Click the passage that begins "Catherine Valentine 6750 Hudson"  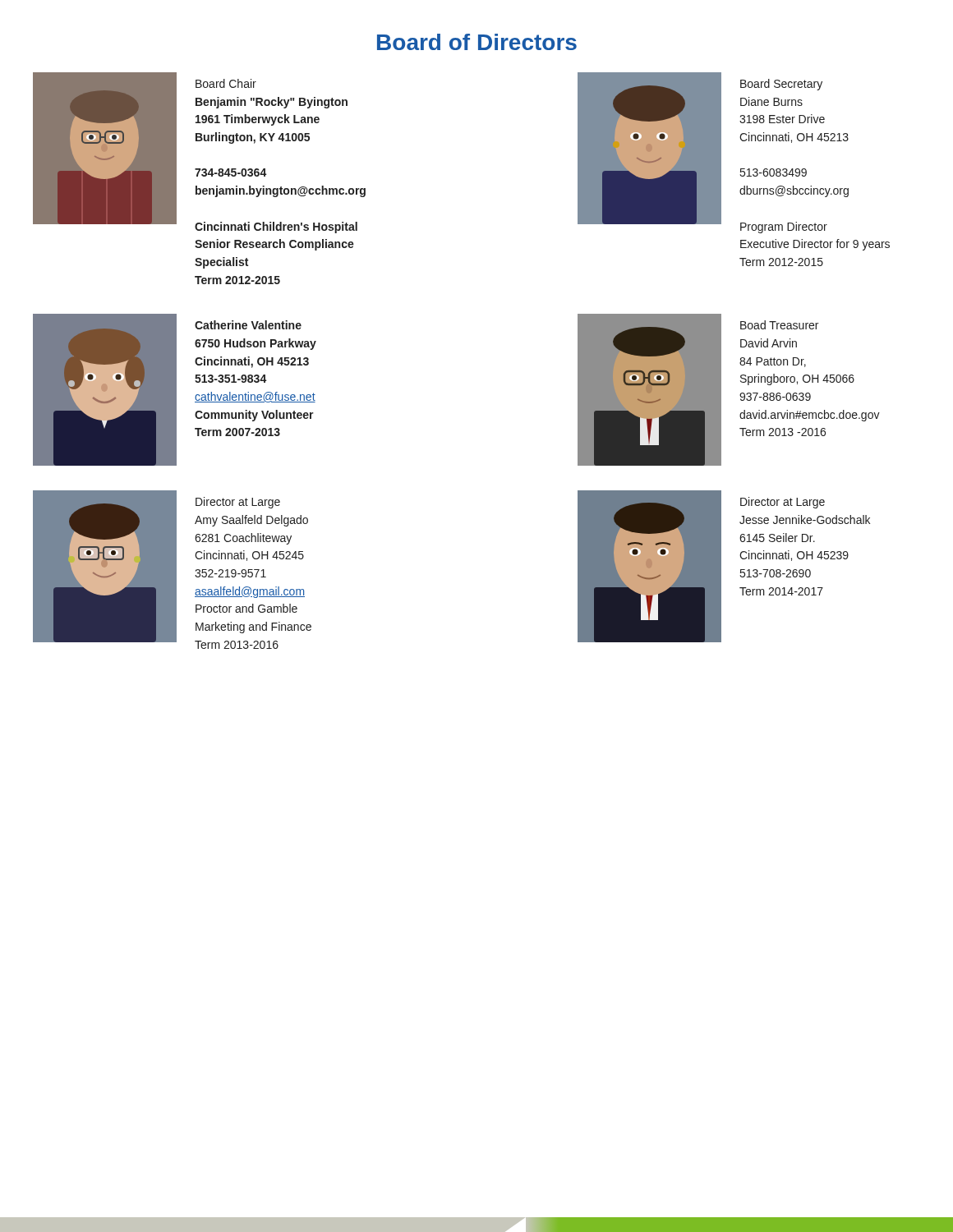[x=248, y=325]
